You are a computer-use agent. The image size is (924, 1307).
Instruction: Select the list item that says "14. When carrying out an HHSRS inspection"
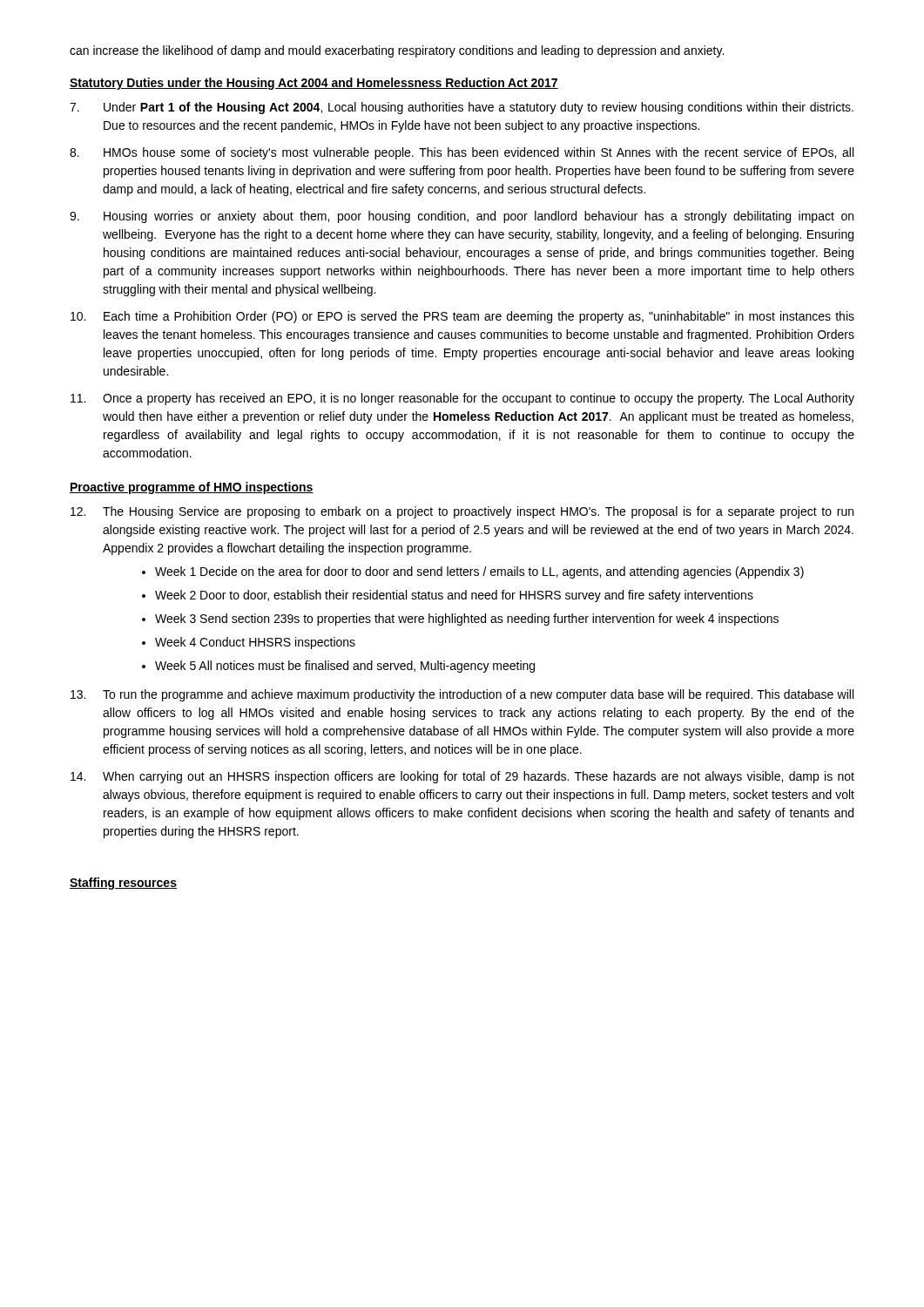[462, 804]
